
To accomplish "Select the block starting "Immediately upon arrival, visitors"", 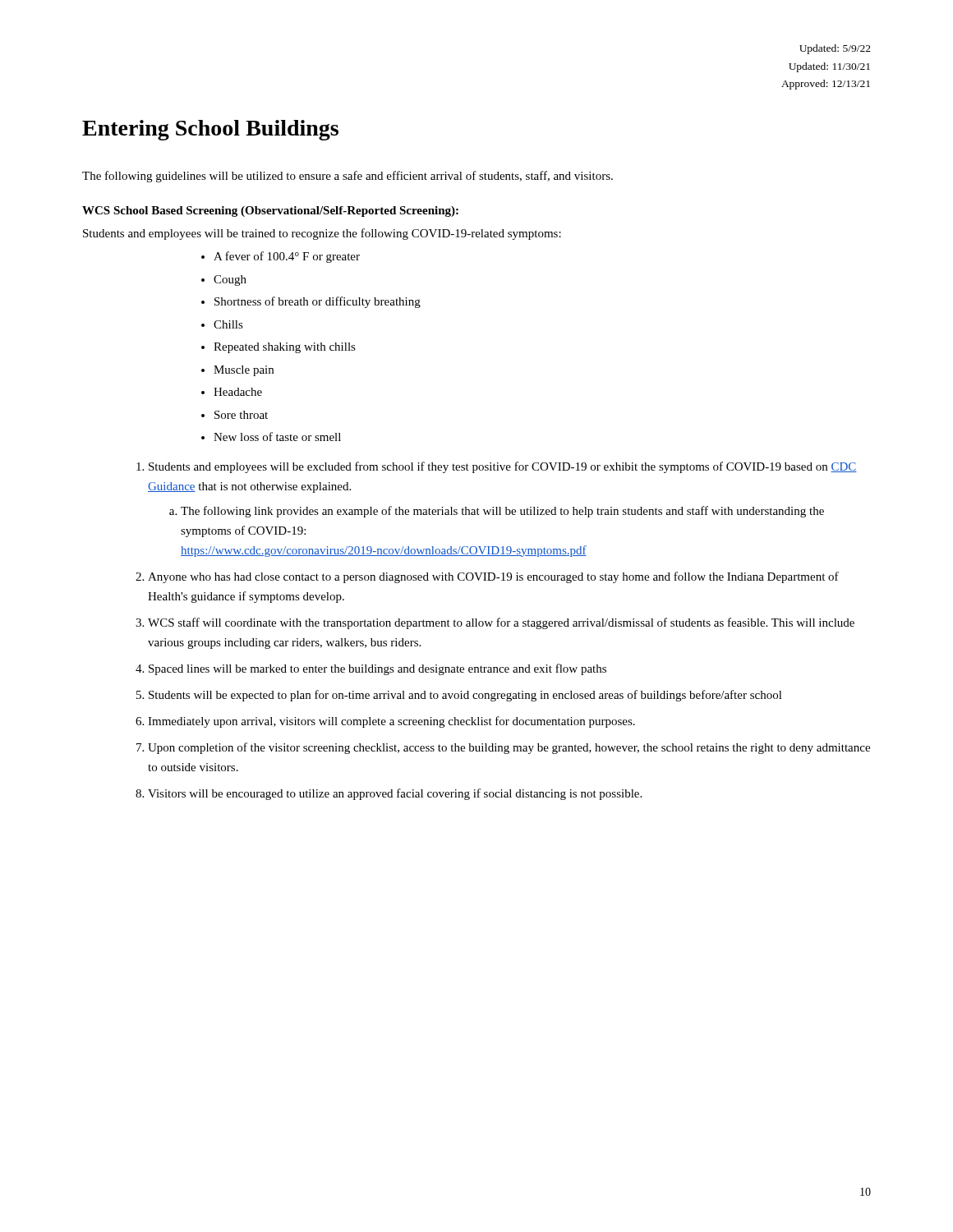I will pyautogui.click(x=392, y=721).
